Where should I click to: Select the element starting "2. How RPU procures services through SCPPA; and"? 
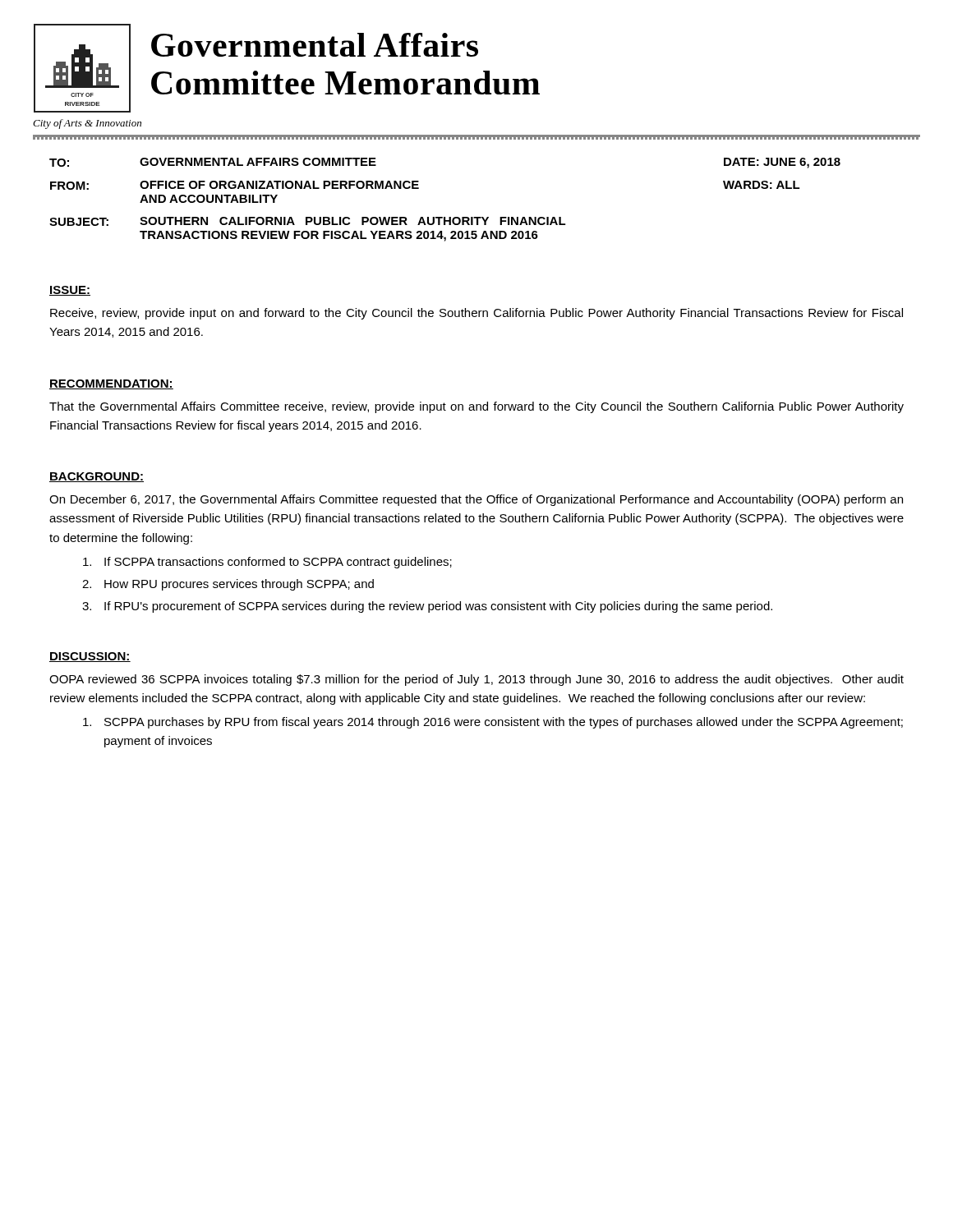click(x=228, y=585)
